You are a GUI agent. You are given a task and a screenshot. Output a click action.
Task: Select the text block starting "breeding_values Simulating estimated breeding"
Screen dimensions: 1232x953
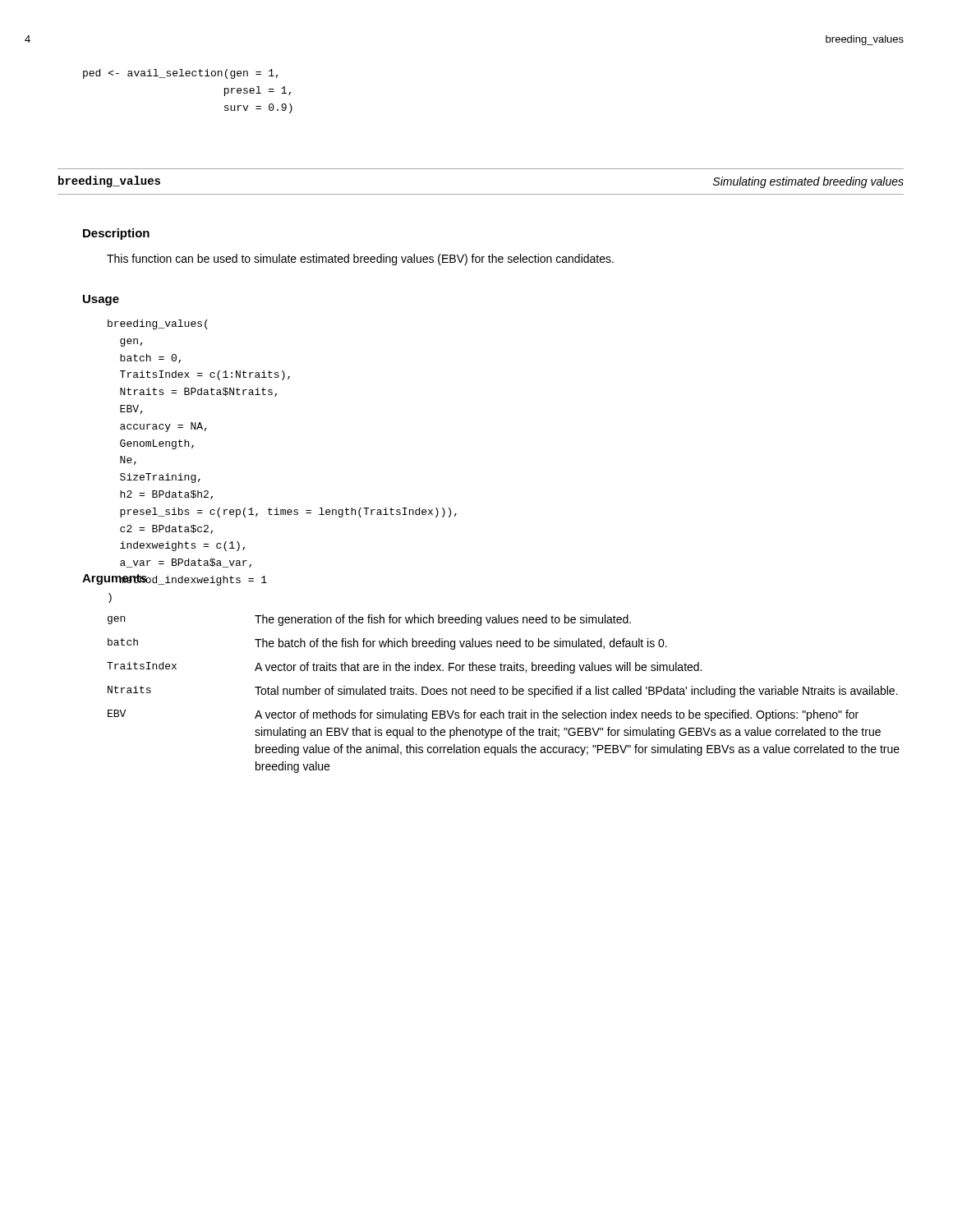(481, 182)
